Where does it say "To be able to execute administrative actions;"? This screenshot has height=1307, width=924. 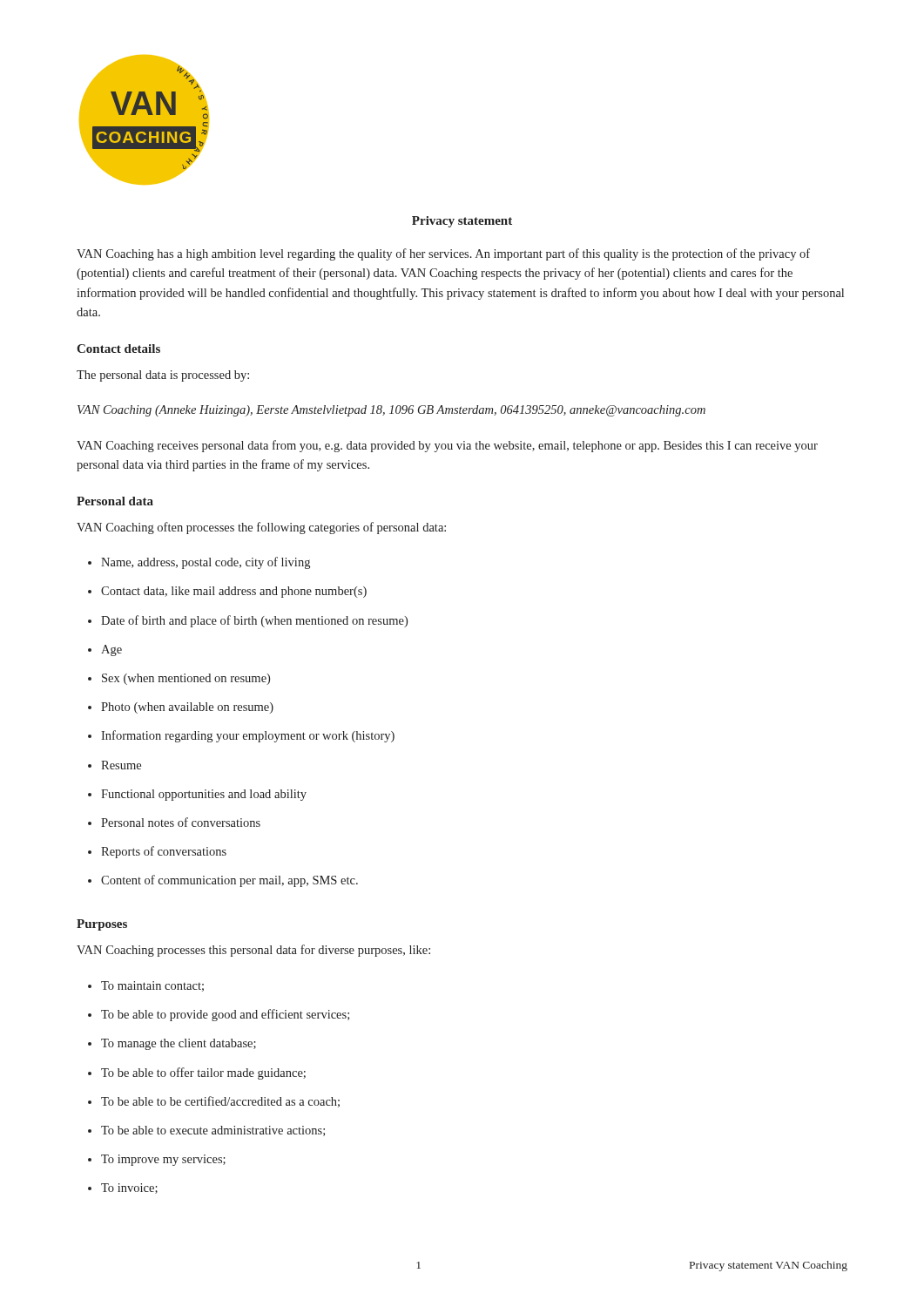[x=206, y=1131]
